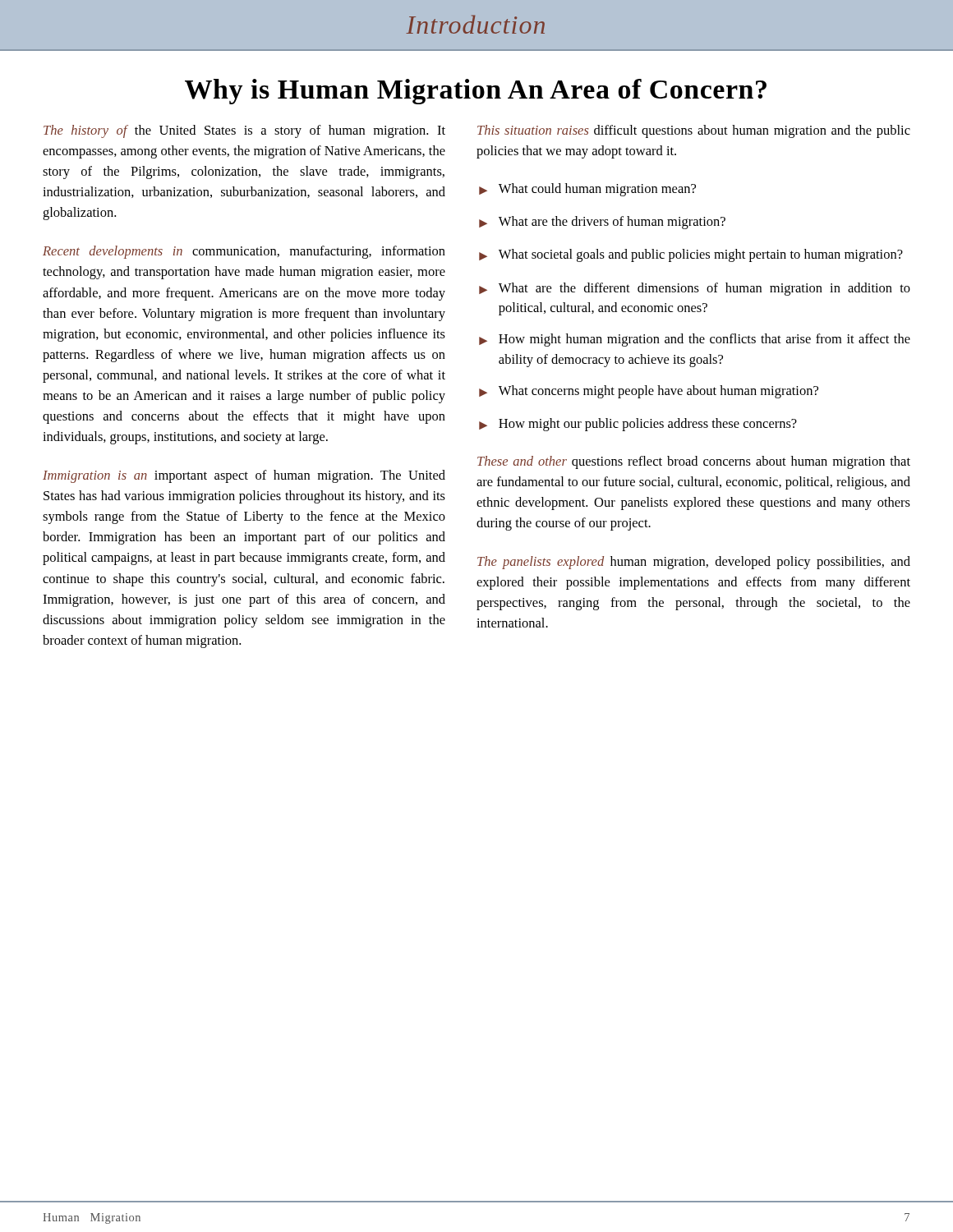This screenshot has height=1232, width=953.
Task: Select the element starting "The panelists explored human migration, developed policy possibilities,"
Action: (x=693, y=592)
